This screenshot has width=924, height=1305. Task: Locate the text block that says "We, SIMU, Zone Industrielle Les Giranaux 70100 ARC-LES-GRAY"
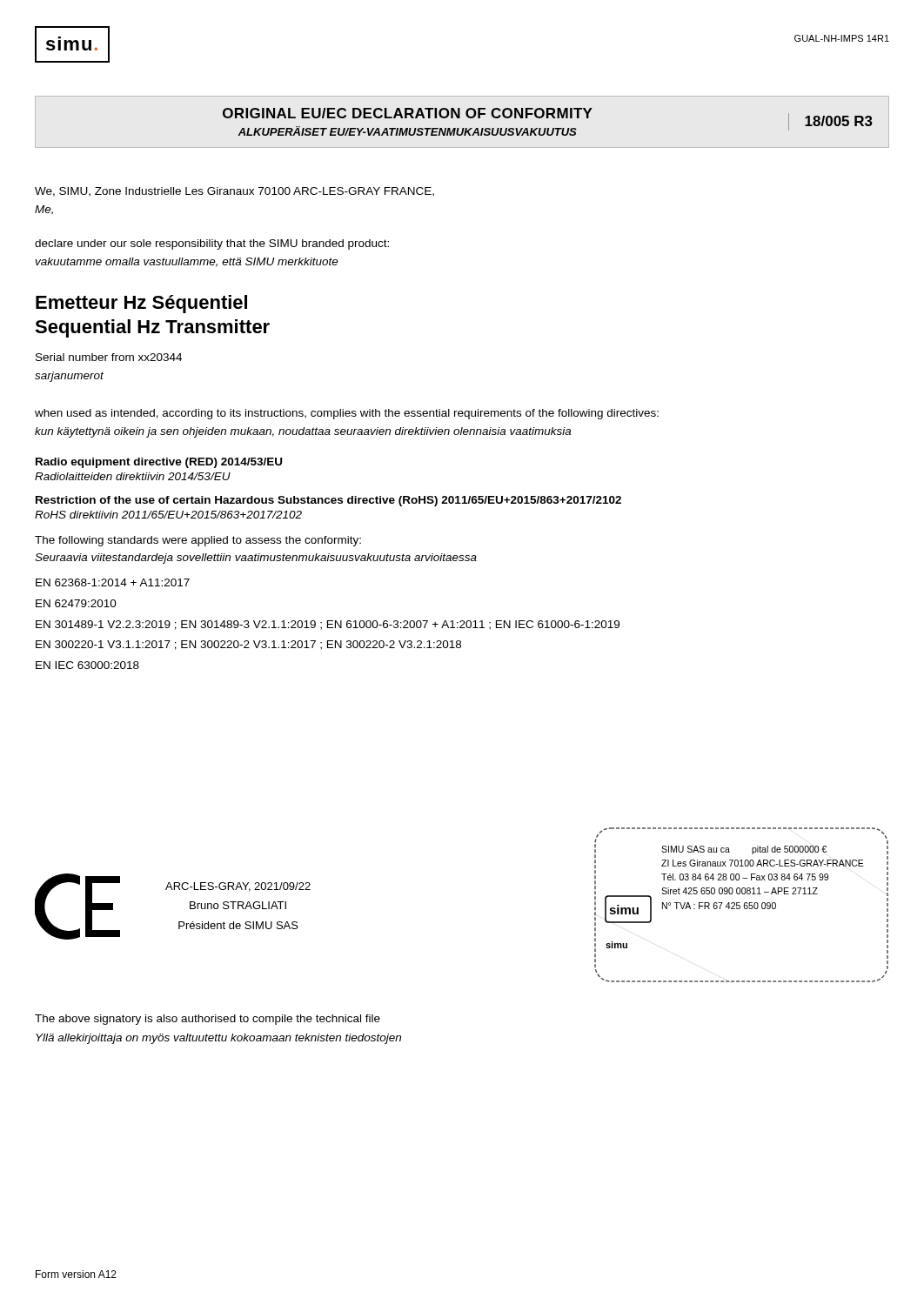[x=235, y=200]
